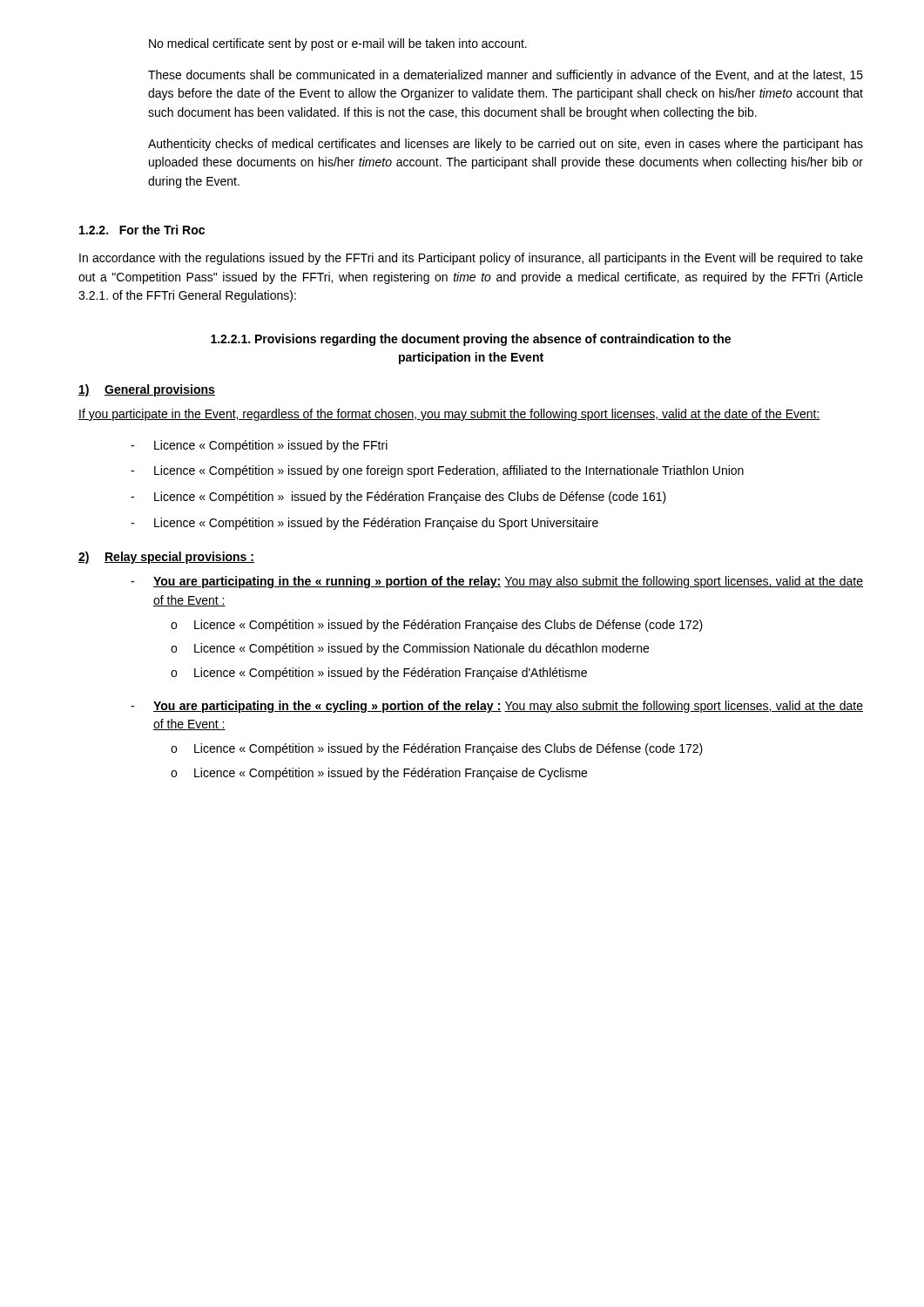Select the text block starting "- Licence « Compétition » issued by one"
Screen dimensions: 1307x924
pyautogui.click(x=497, y=472)
